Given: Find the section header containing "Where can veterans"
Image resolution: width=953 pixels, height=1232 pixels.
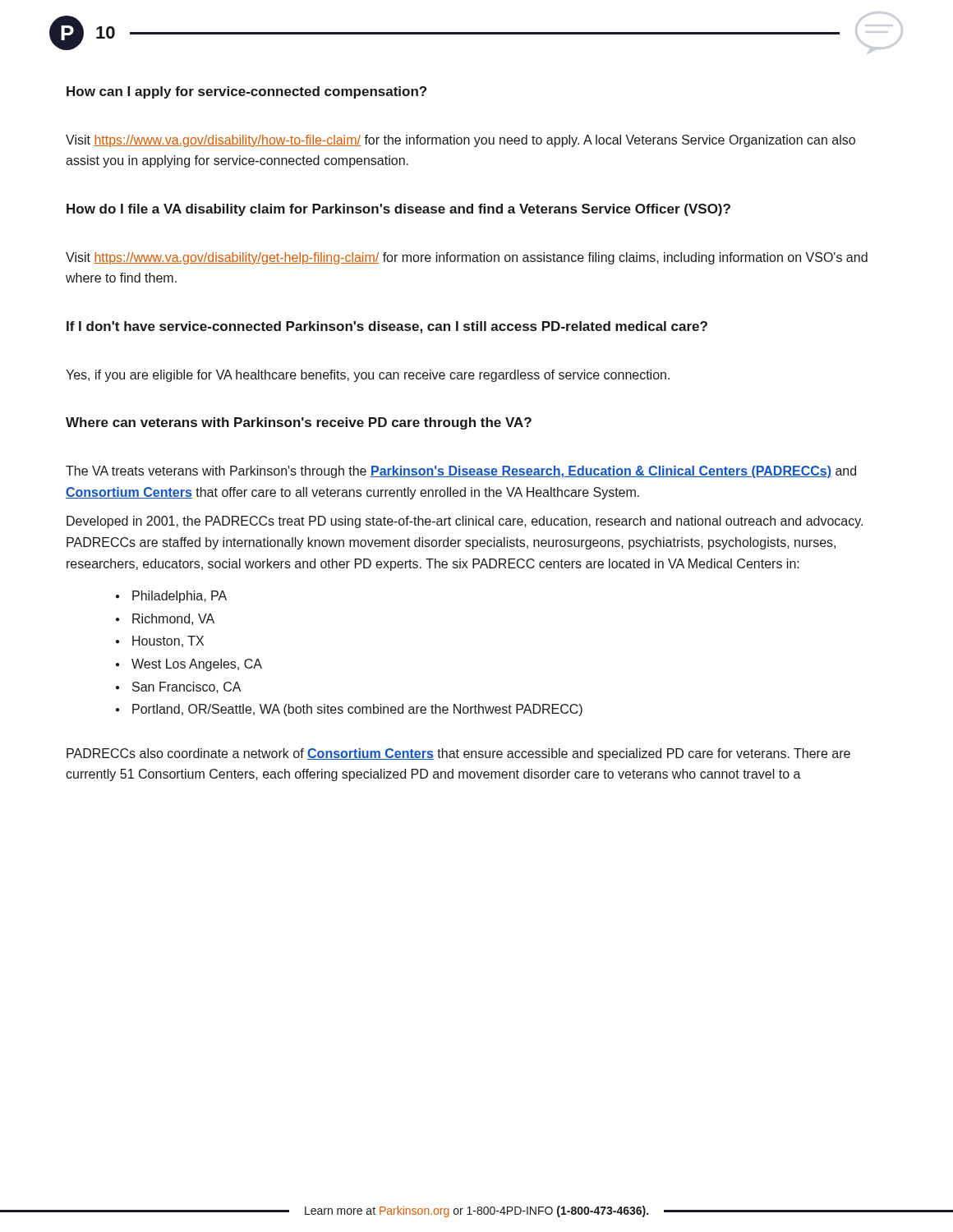Looking at the screenshot, I should click(x=476, y=423).
